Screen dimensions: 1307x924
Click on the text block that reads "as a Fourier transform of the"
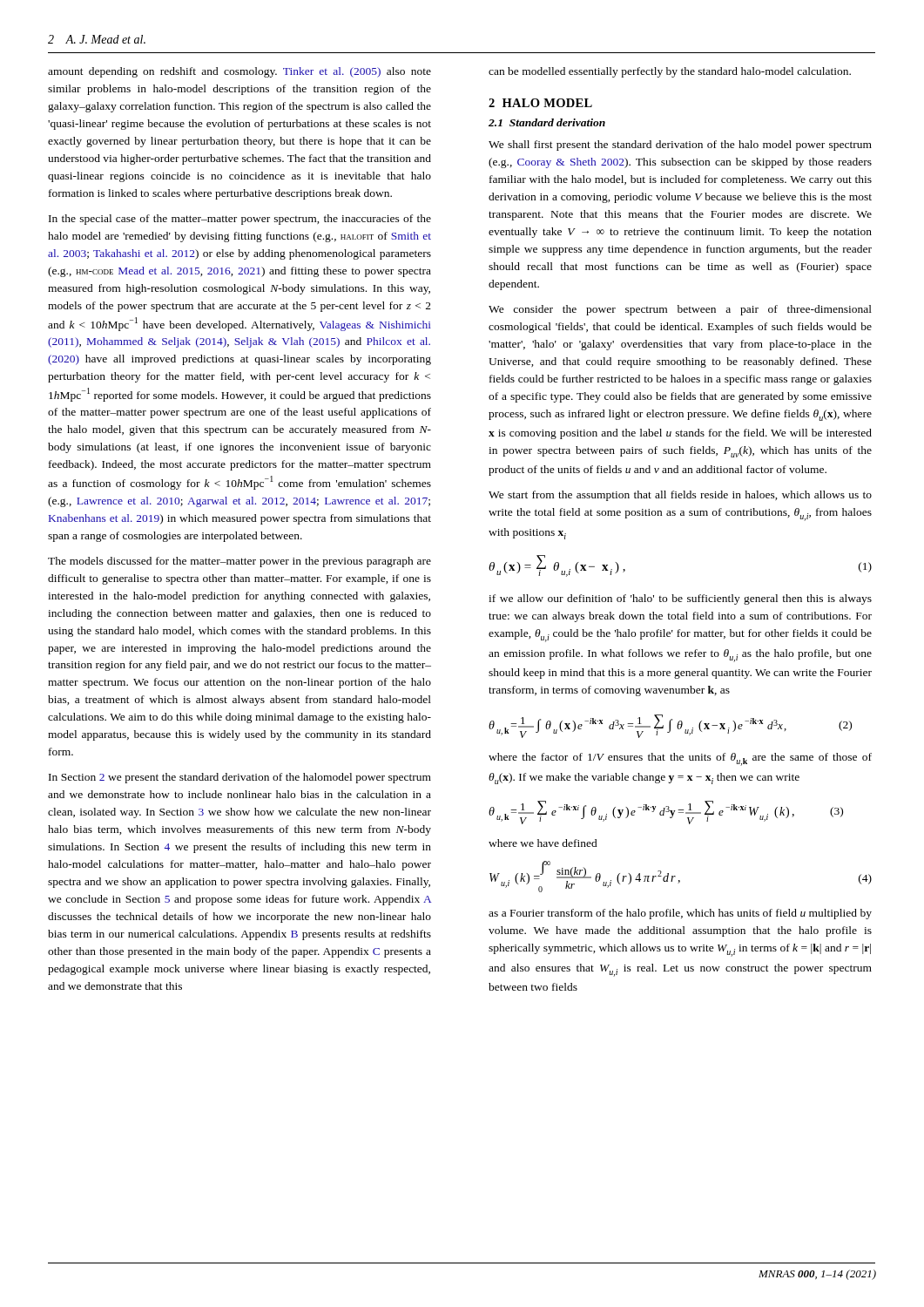click(x=680, y=950)
